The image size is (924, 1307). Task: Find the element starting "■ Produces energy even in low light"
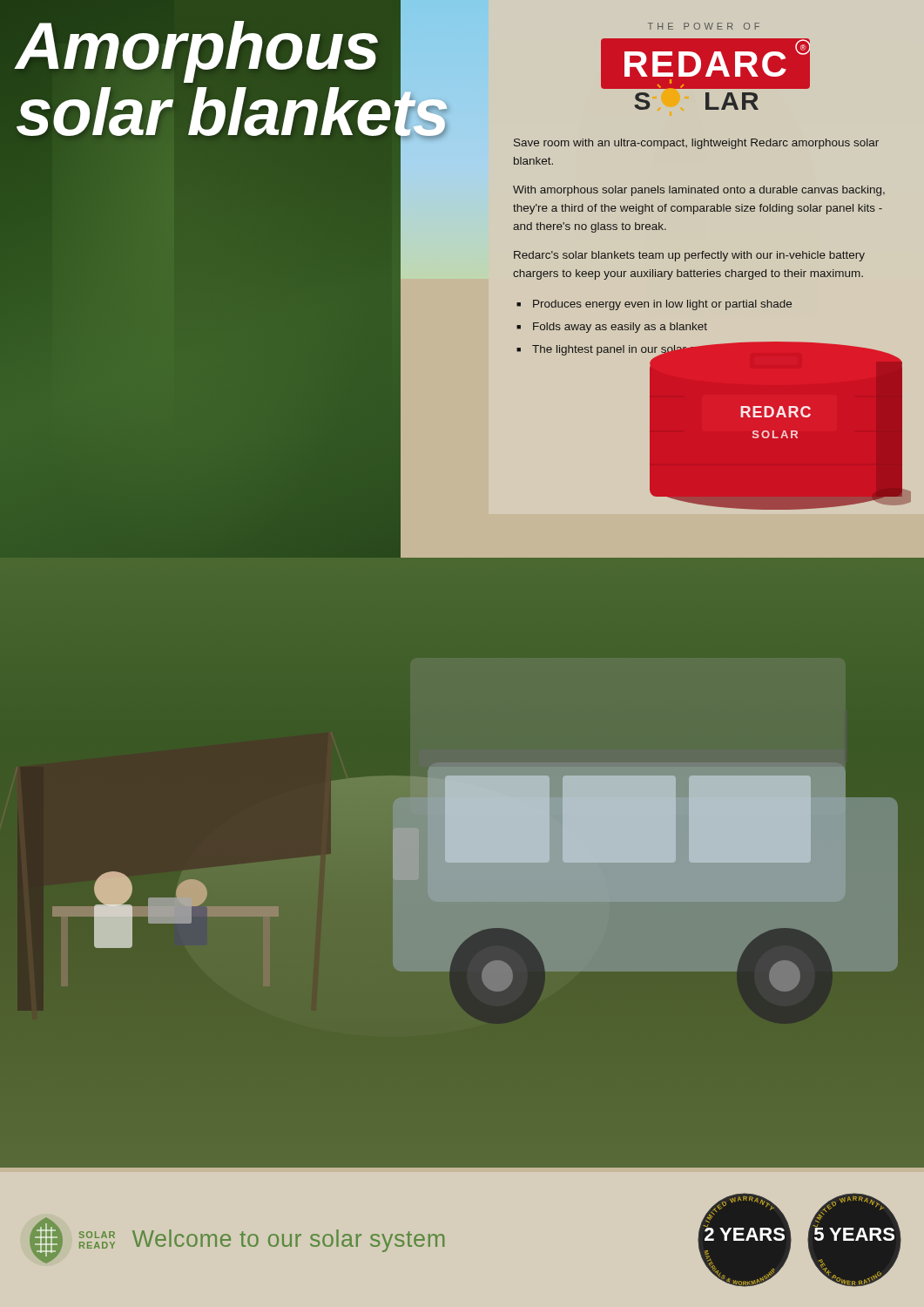pyautogui.click(x=654, y=304)
